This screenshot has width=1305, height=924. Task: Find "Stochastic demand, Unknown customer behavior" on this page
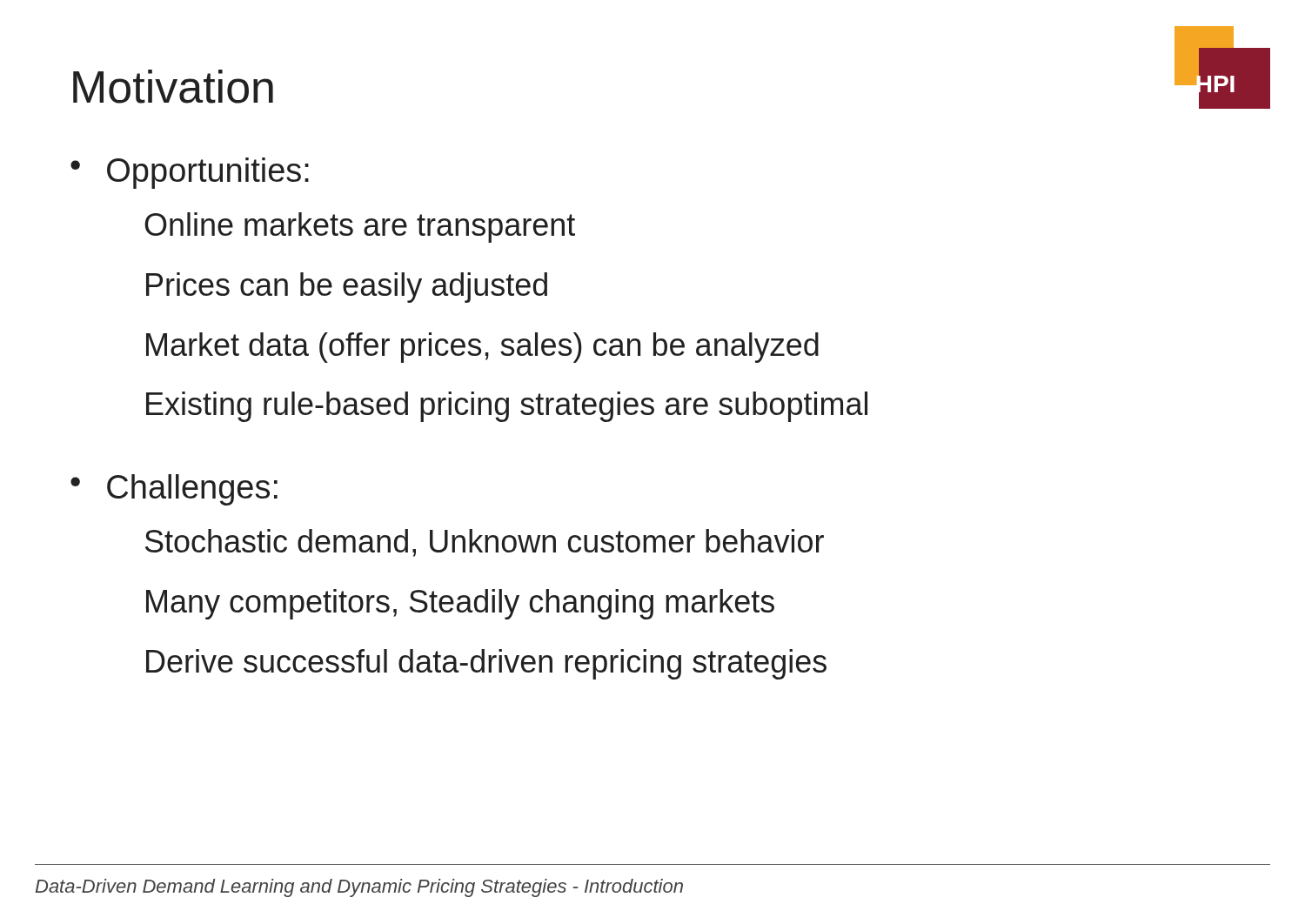484,542
